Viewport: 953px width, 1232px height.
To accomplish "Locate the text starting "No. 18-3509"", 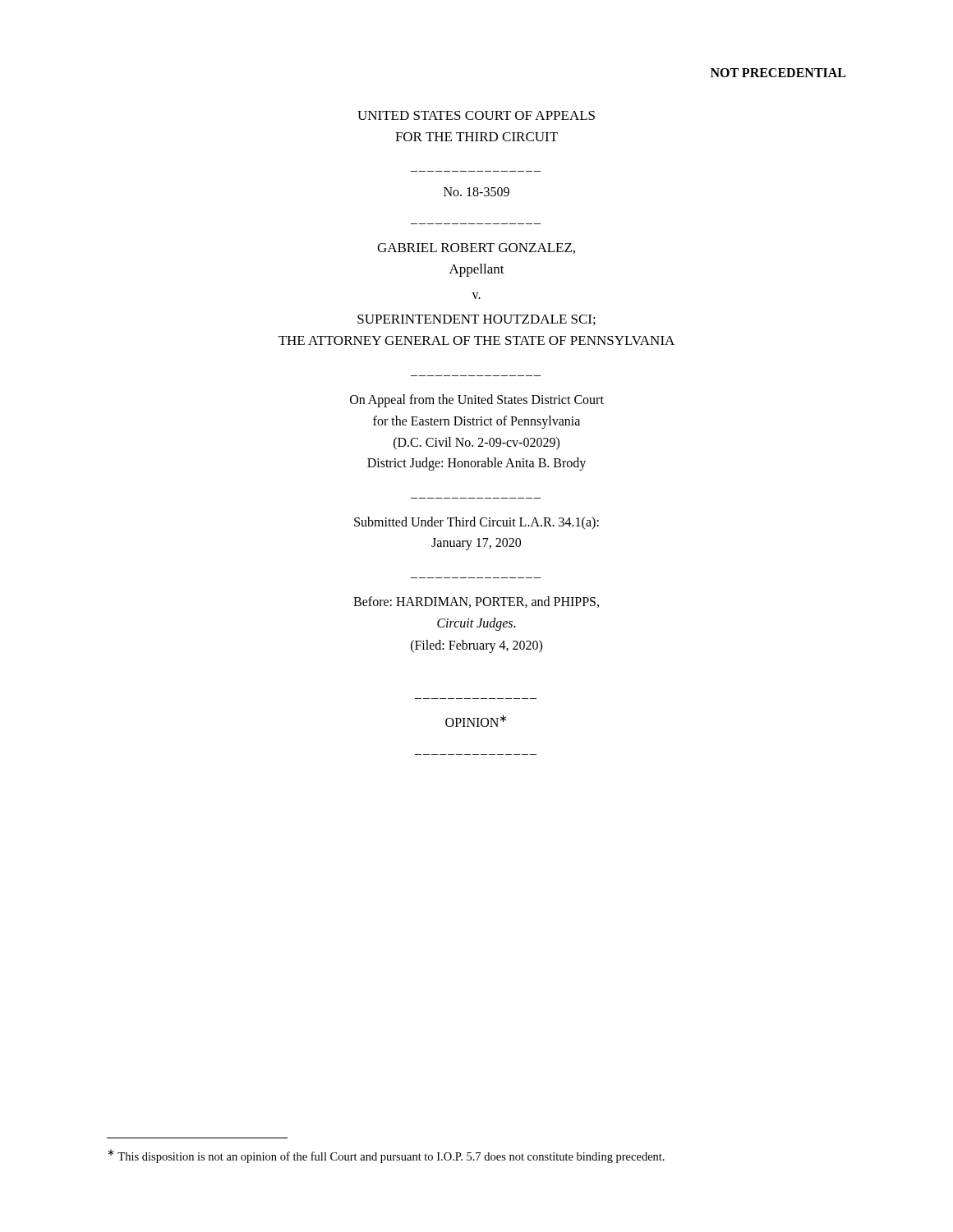I will 476,192.
